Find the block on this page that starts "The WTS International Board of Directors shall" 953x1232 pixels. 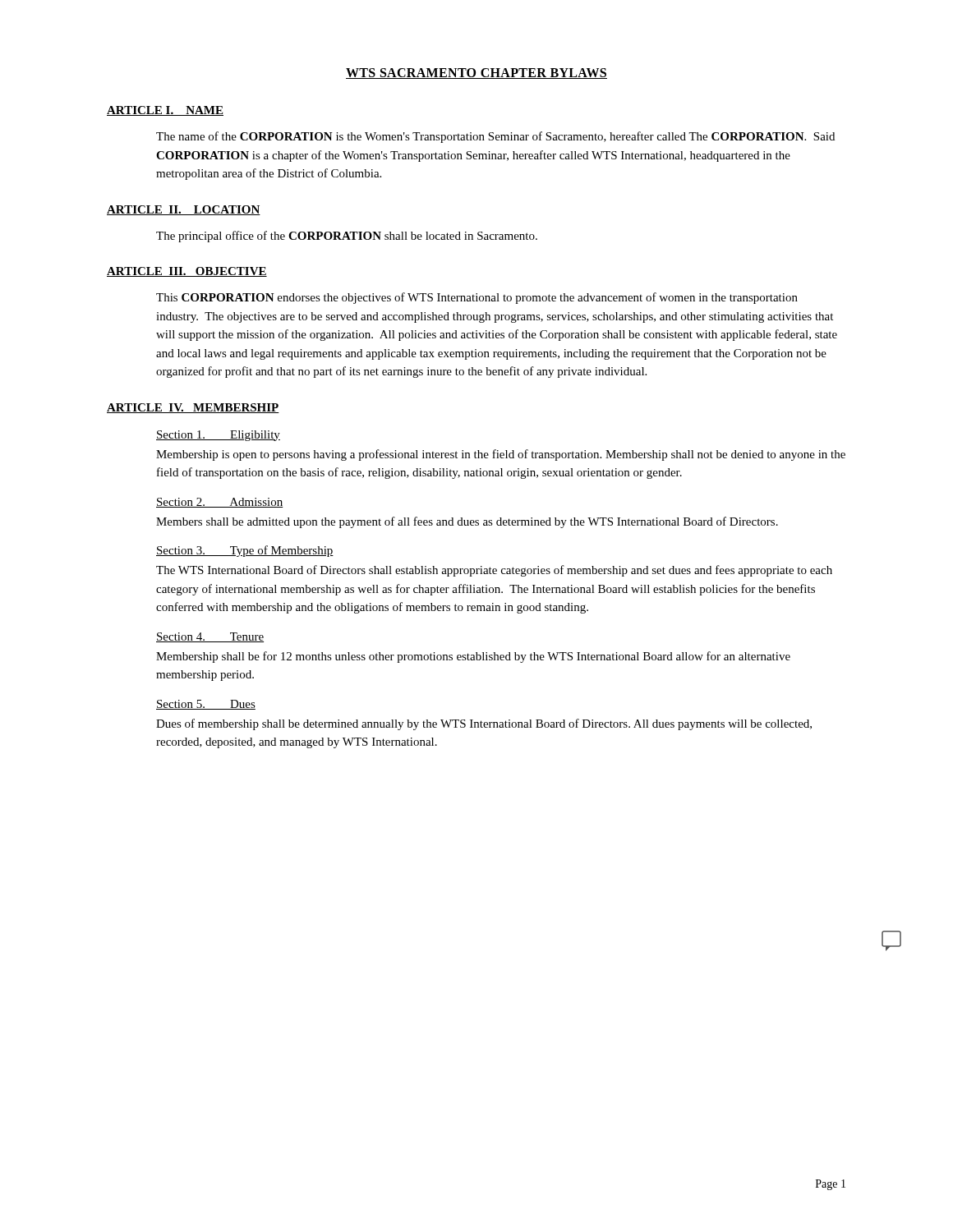tap(494, 588)
